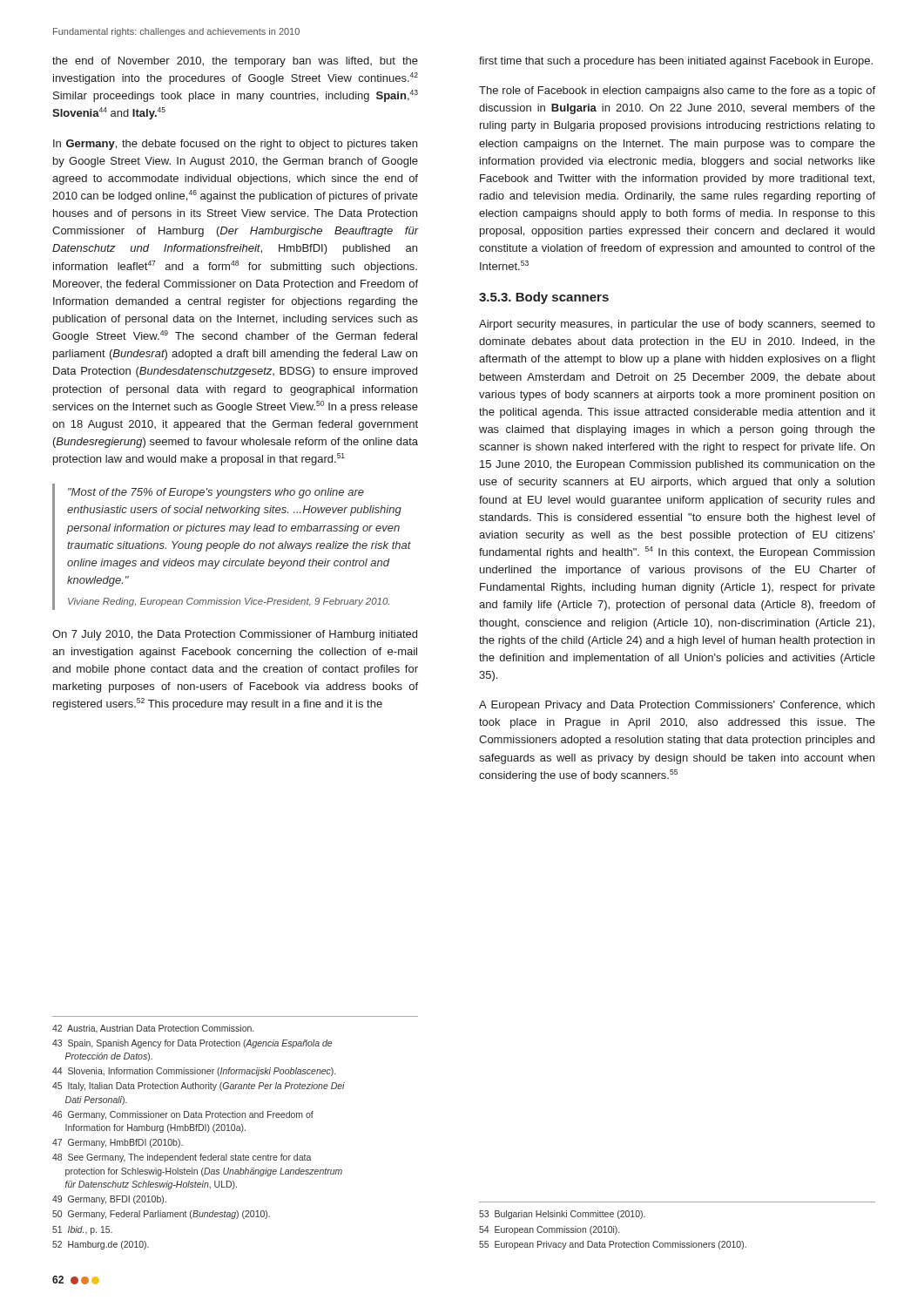Locate the text block that reads ""Most of the 75% of"

click(243, 548)
